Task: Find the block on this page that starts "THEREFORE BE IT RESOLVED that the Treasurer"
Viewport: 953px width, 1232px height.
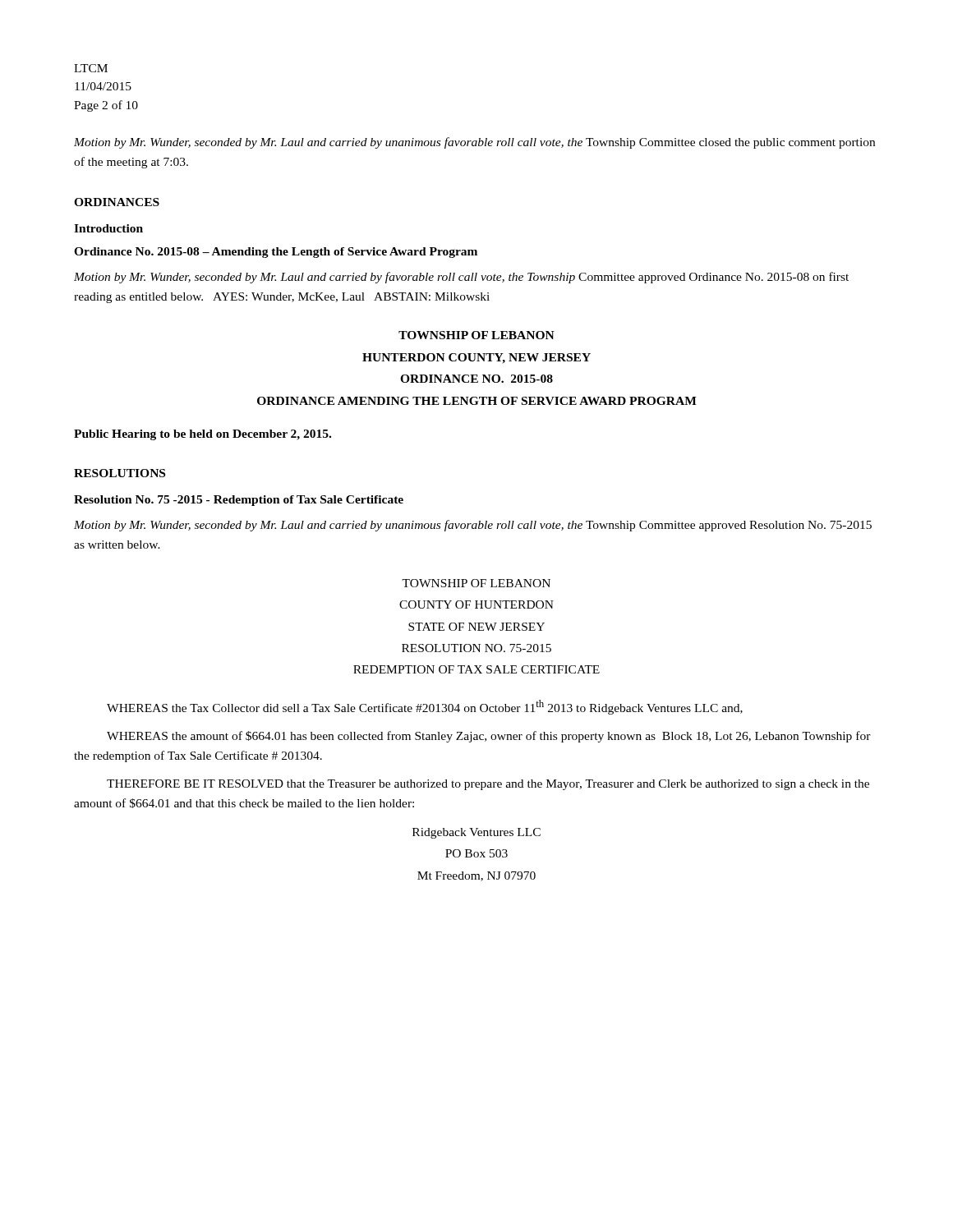Action: (x=472, y=793)
